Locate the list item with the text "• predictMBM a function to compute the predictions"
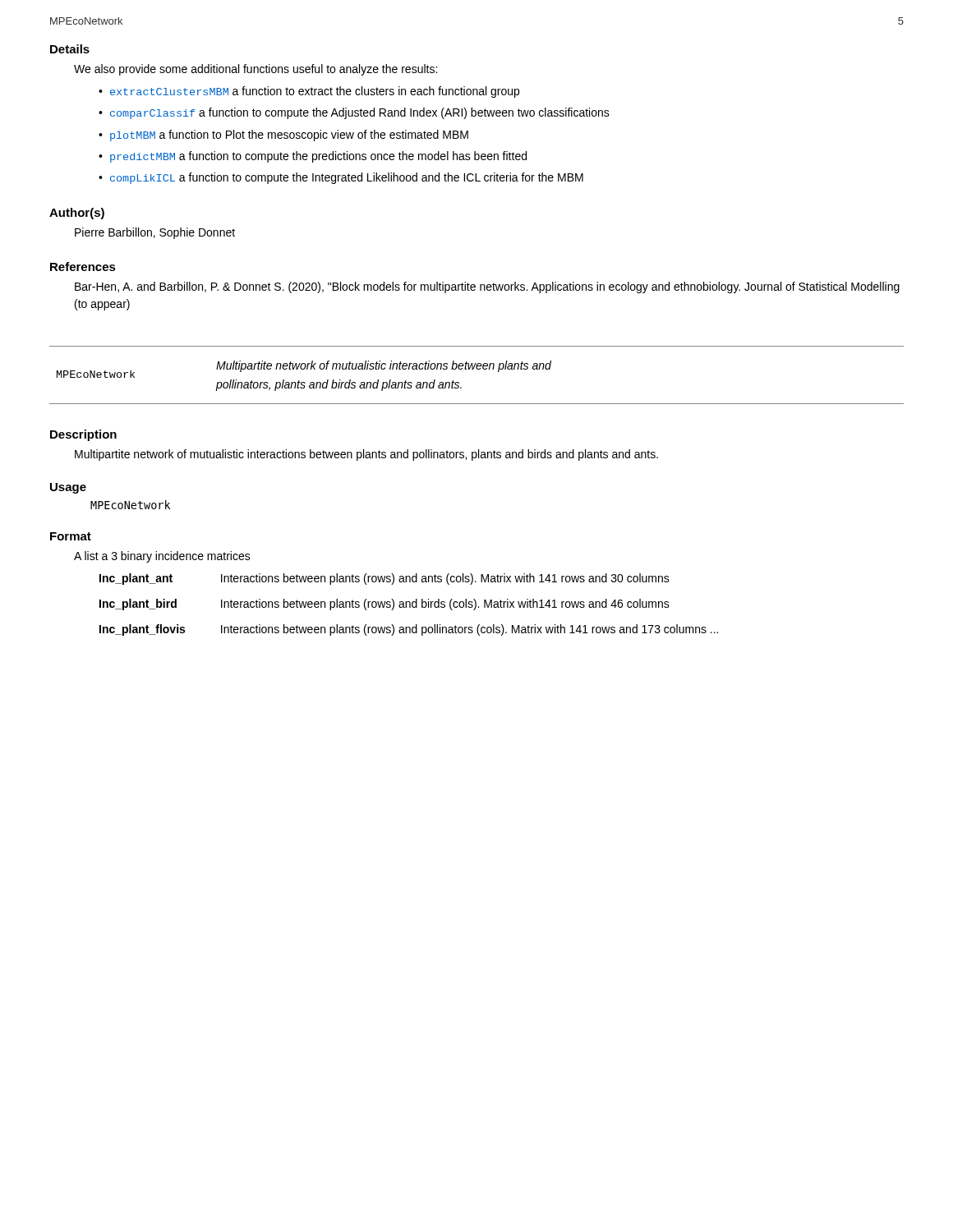953x1232 pixels. [313, 157]
